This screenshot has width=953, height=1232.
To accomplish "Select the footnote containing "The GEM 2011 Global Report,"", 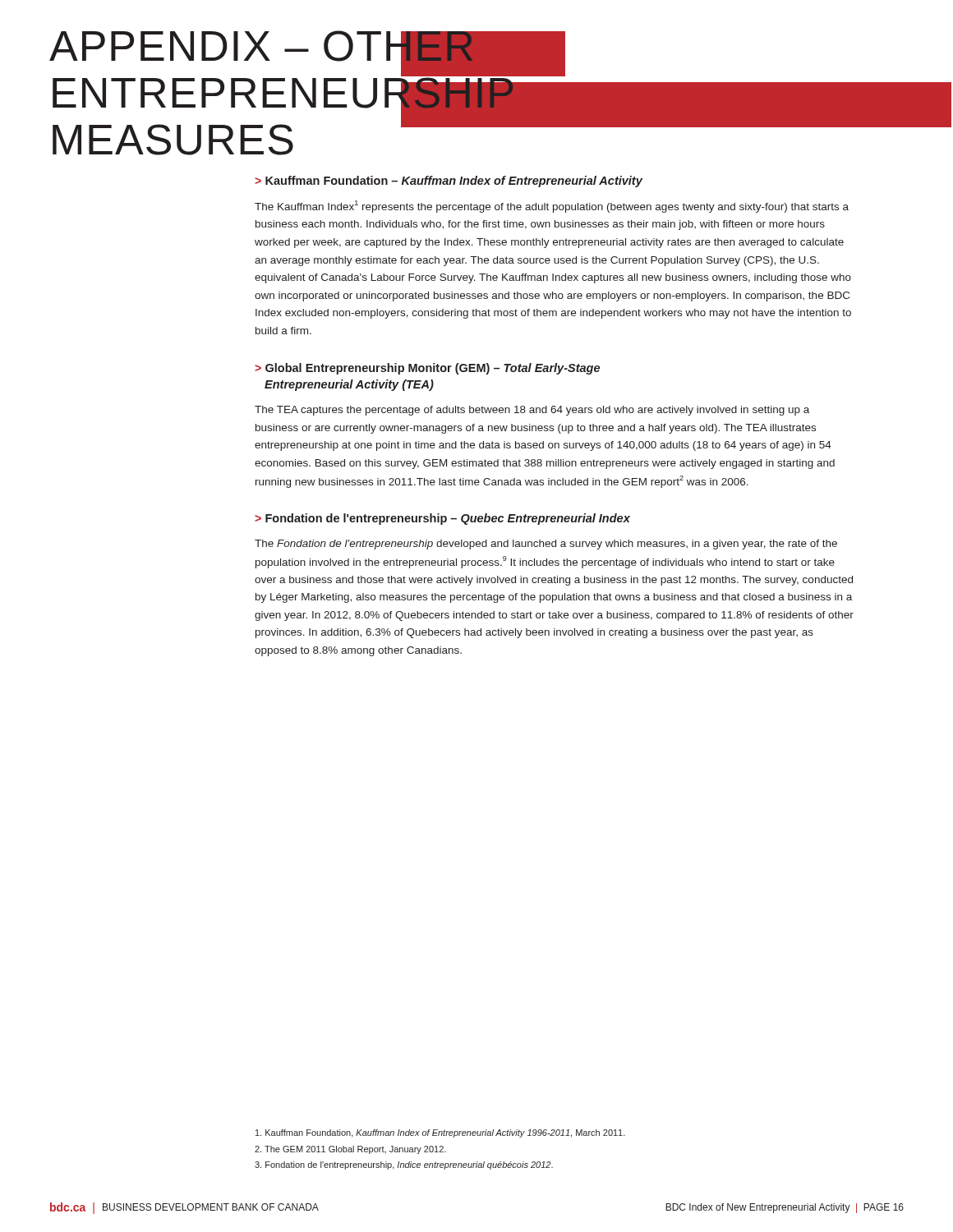I will (351, 1149).
